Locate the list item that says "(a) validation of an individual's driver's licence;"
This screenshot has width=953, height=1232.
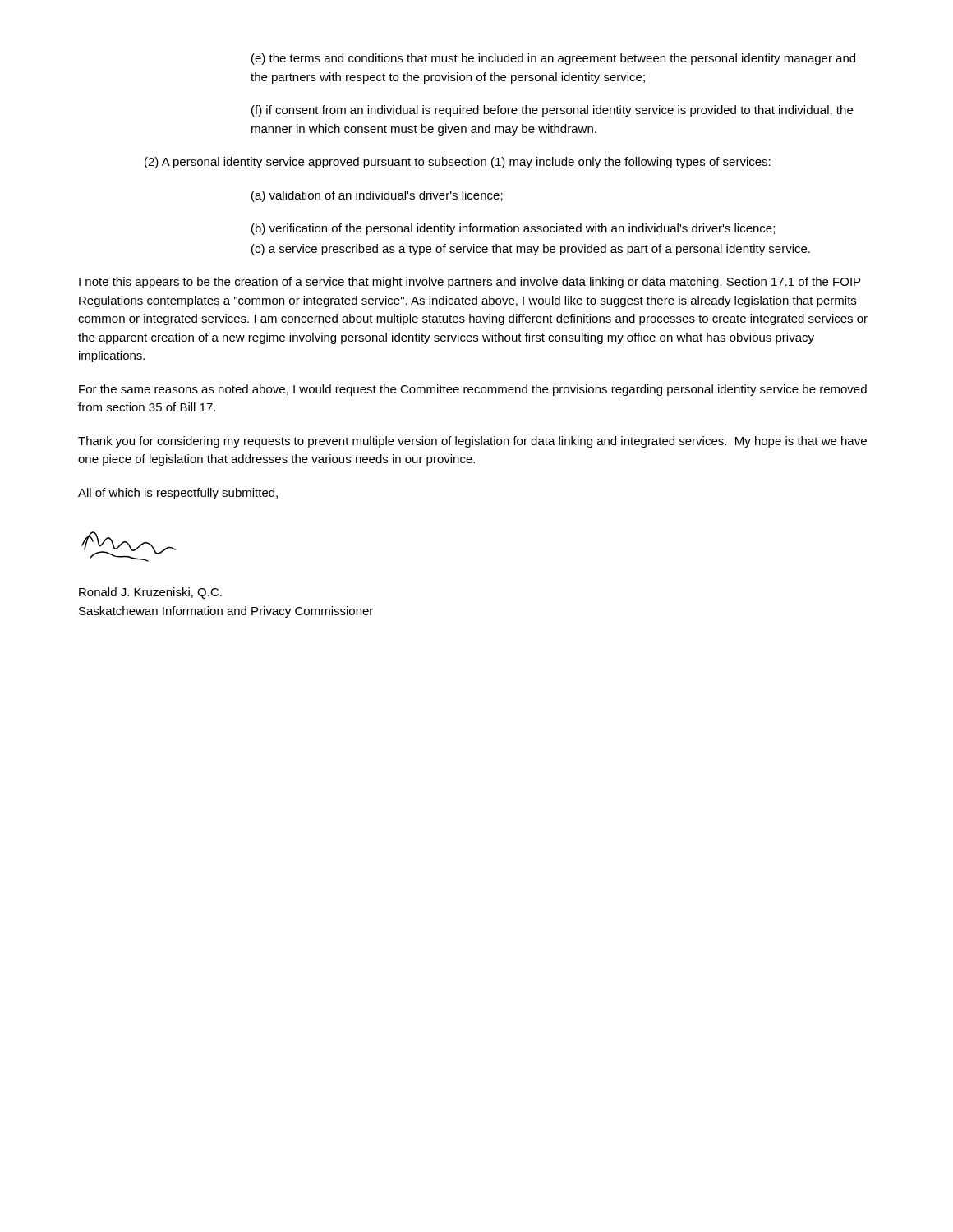(377, 196)
